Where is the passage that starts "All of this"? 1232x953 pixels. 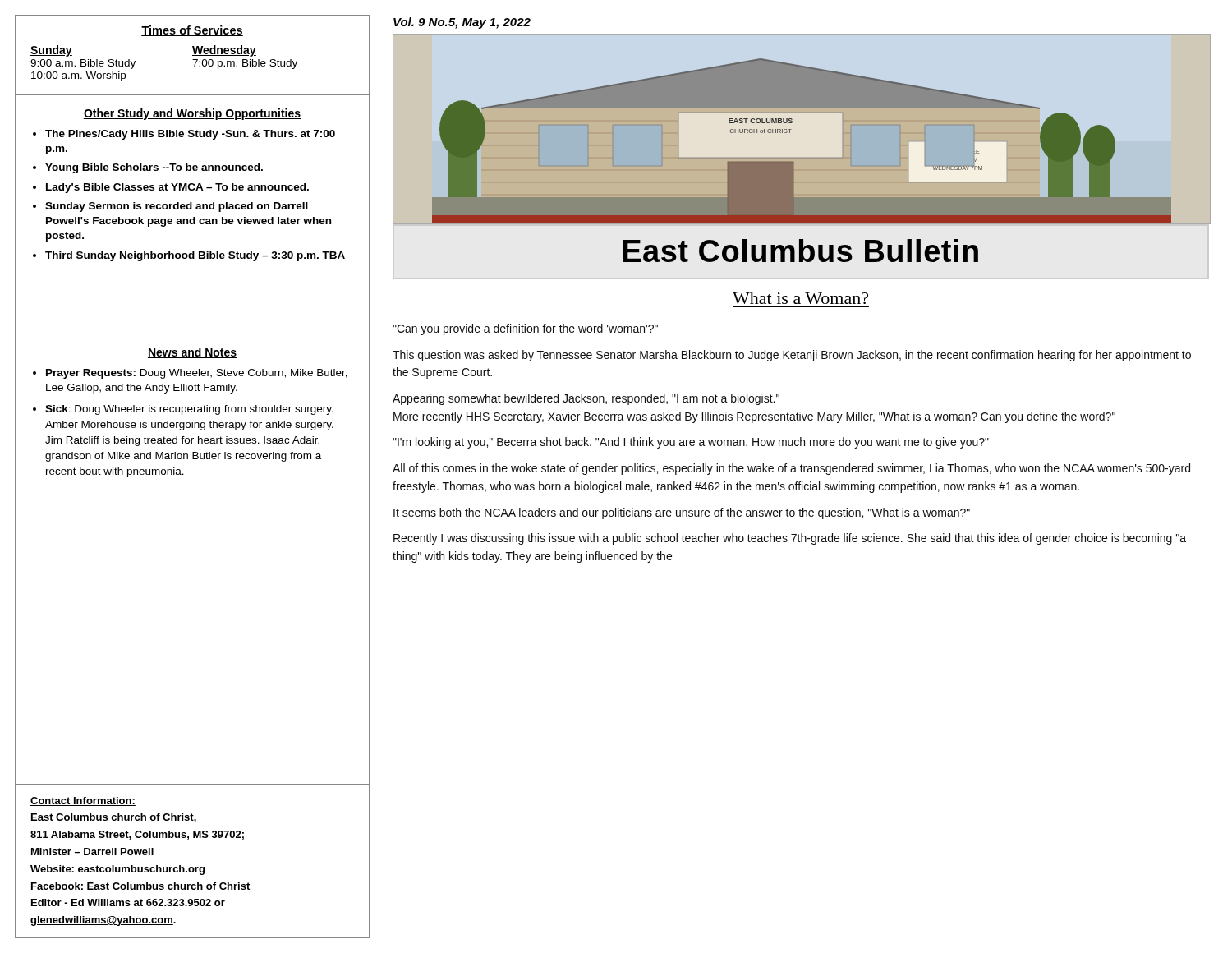pos(792,477)
